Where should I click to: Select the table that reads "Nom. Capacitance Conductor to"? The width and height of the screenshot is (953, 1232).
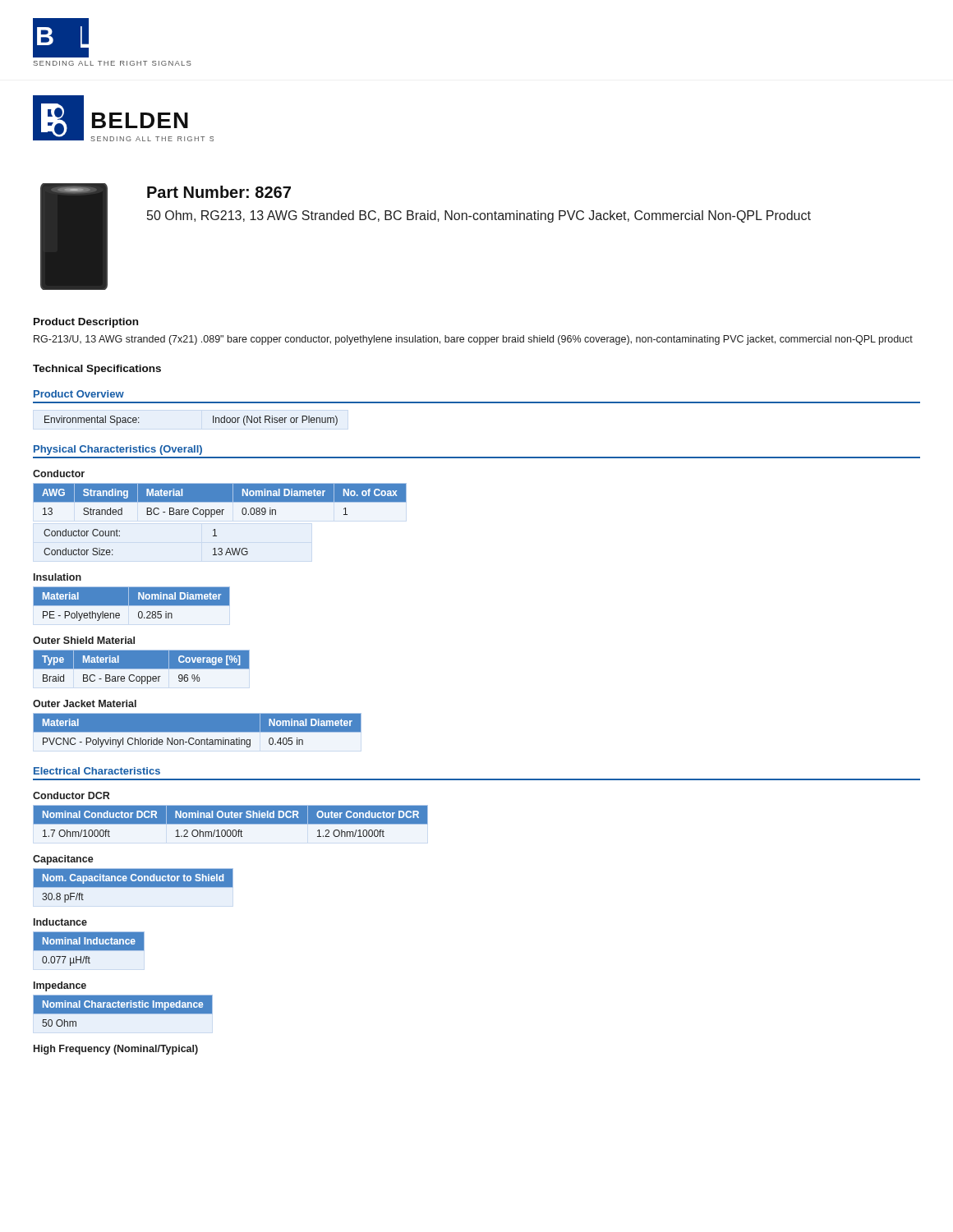[476, 887]
